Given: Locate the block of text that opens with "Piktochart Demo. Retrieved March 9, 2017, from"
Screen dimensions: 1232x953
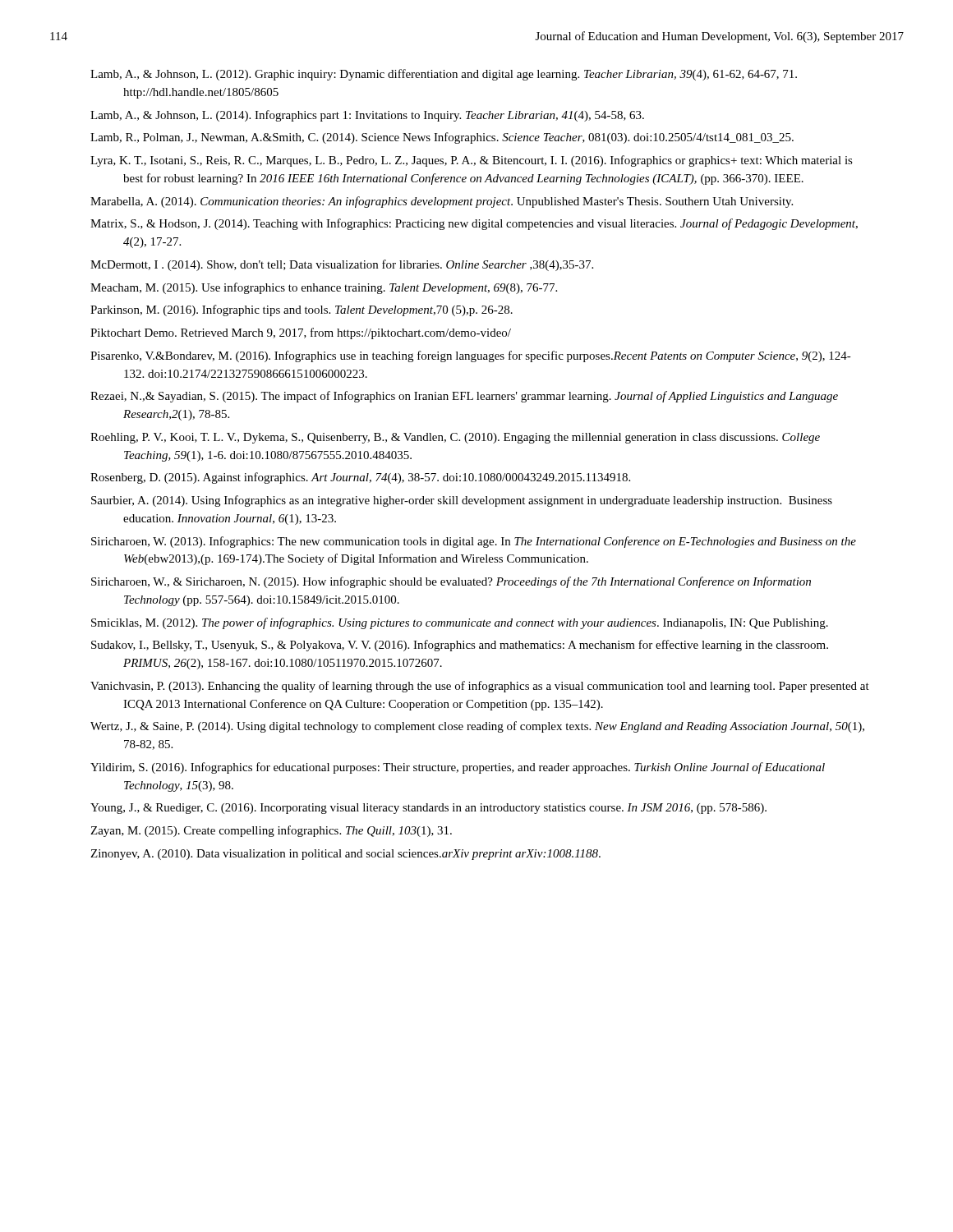Looking at the screenshot, I should tap(301, 333).
